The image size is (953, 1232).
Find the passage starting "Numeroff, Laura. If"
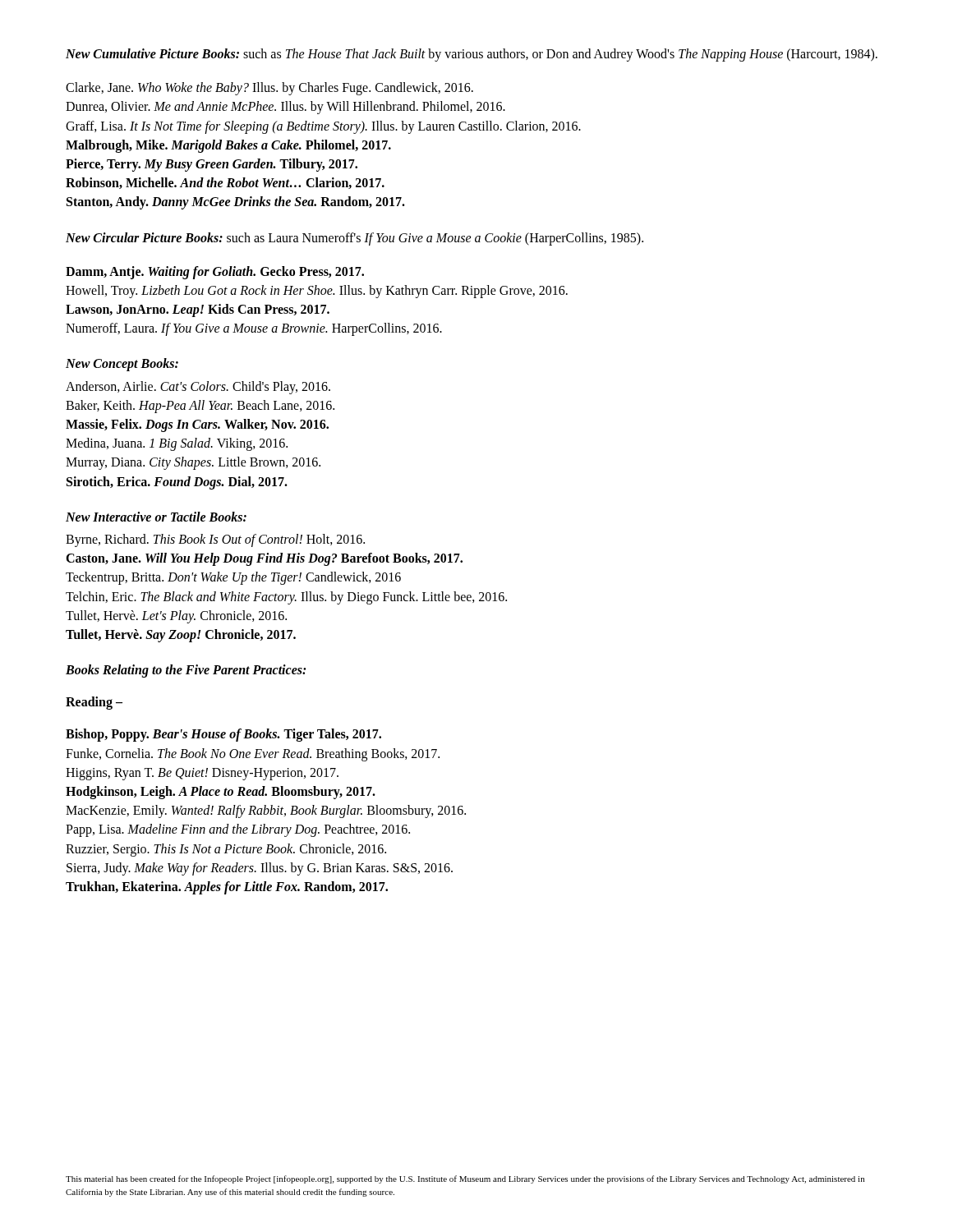click(x=254, y=329)
